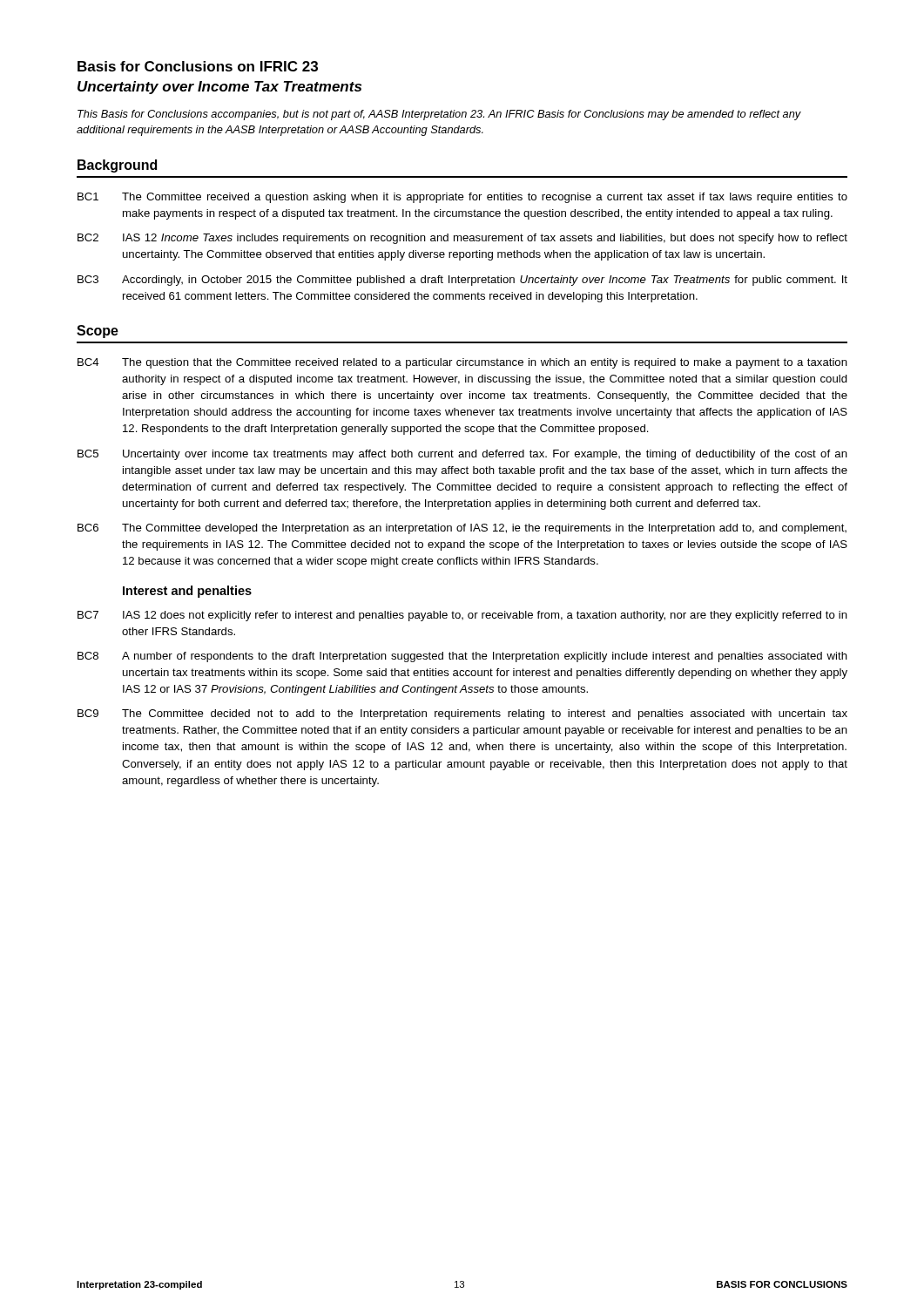The width and height of the screenshot is (924, 1307).
Task: Point to the block beginning "BC9 The Committee decided not"
Action: (462, 747)
